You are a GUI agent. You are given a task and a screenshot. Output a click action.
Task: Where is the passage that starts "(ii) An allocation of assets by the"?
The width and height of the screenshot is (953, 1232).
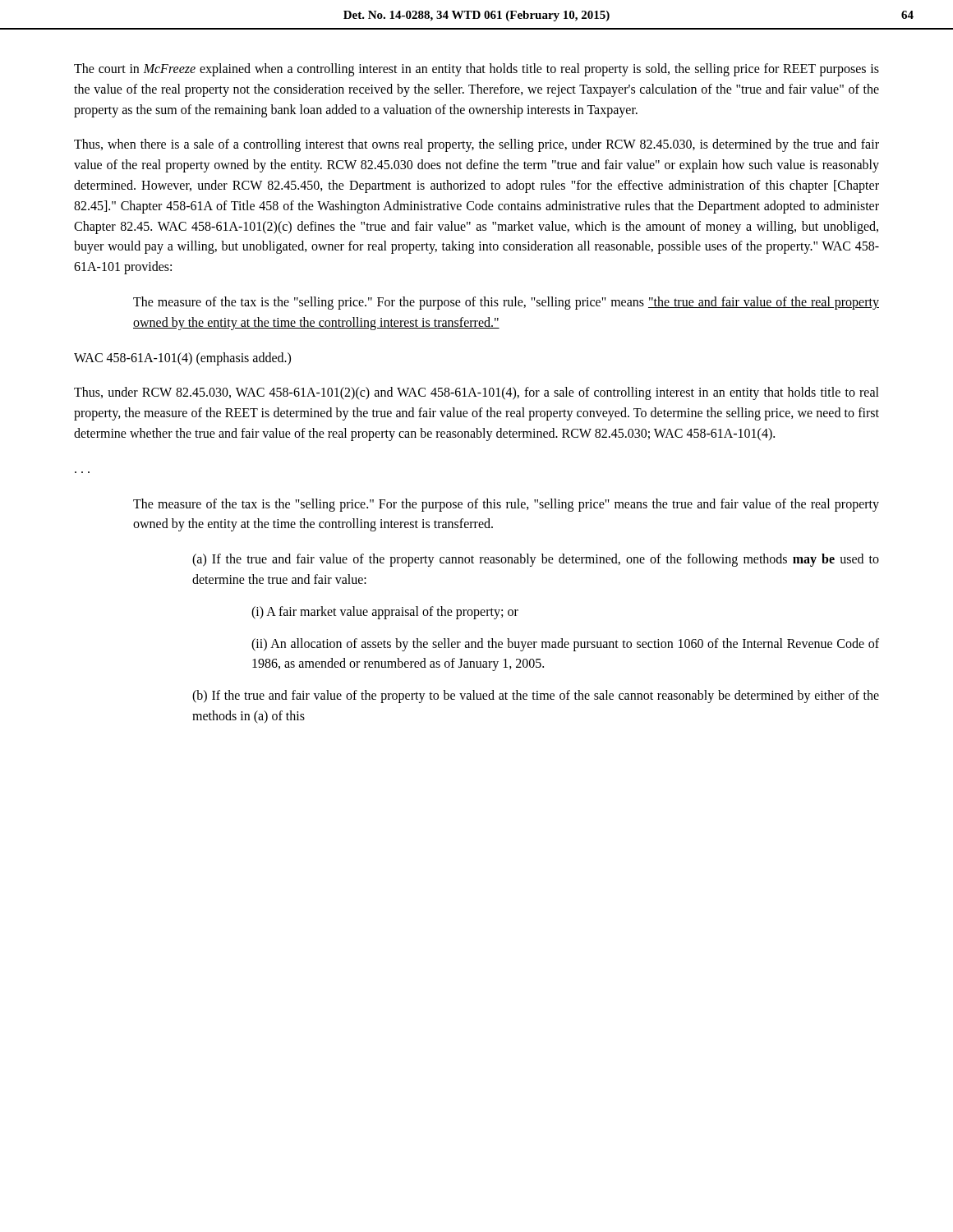565,653
